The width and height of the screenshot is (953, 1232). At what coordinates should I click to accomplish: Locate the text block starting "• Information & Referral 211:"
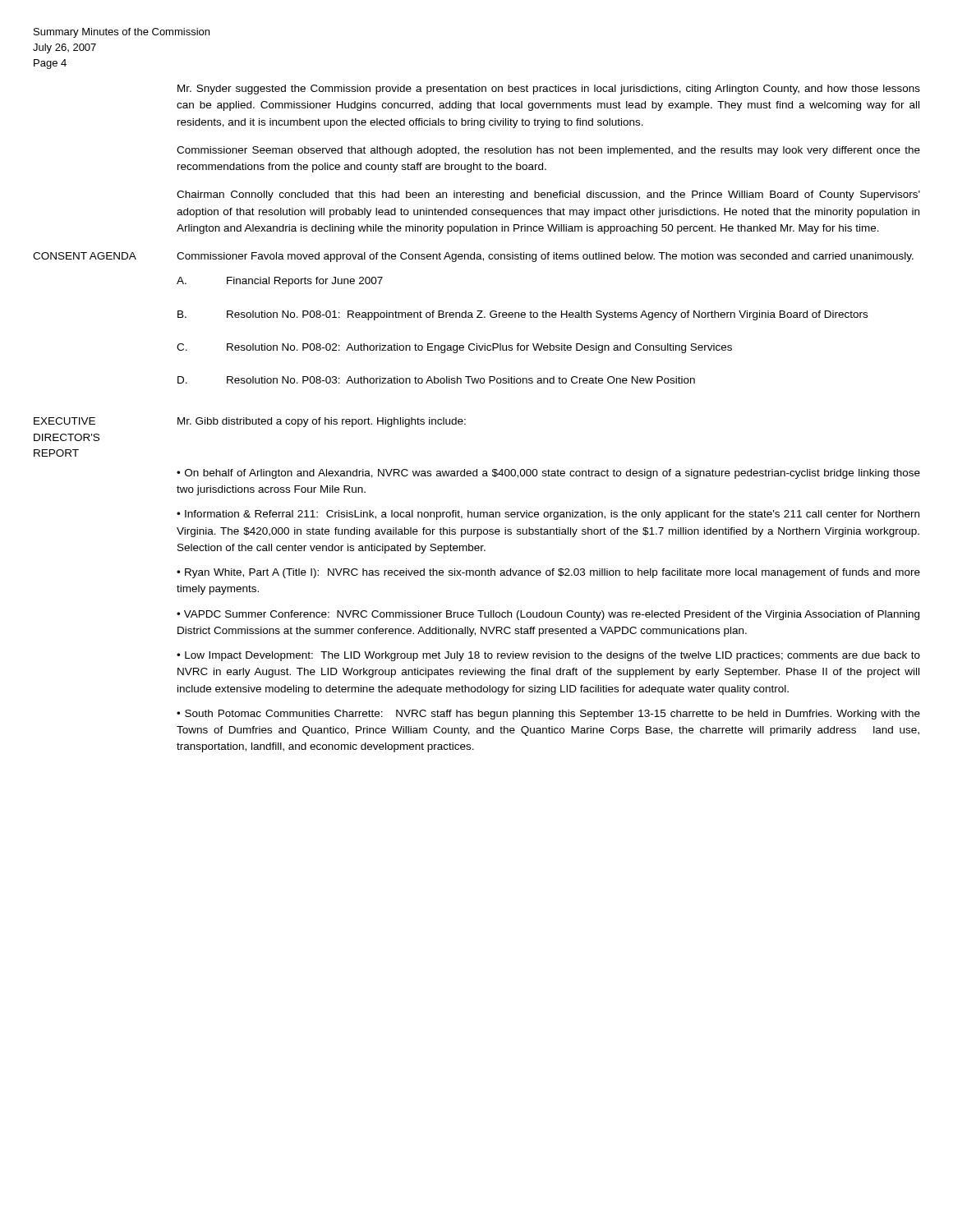point(548,531)
